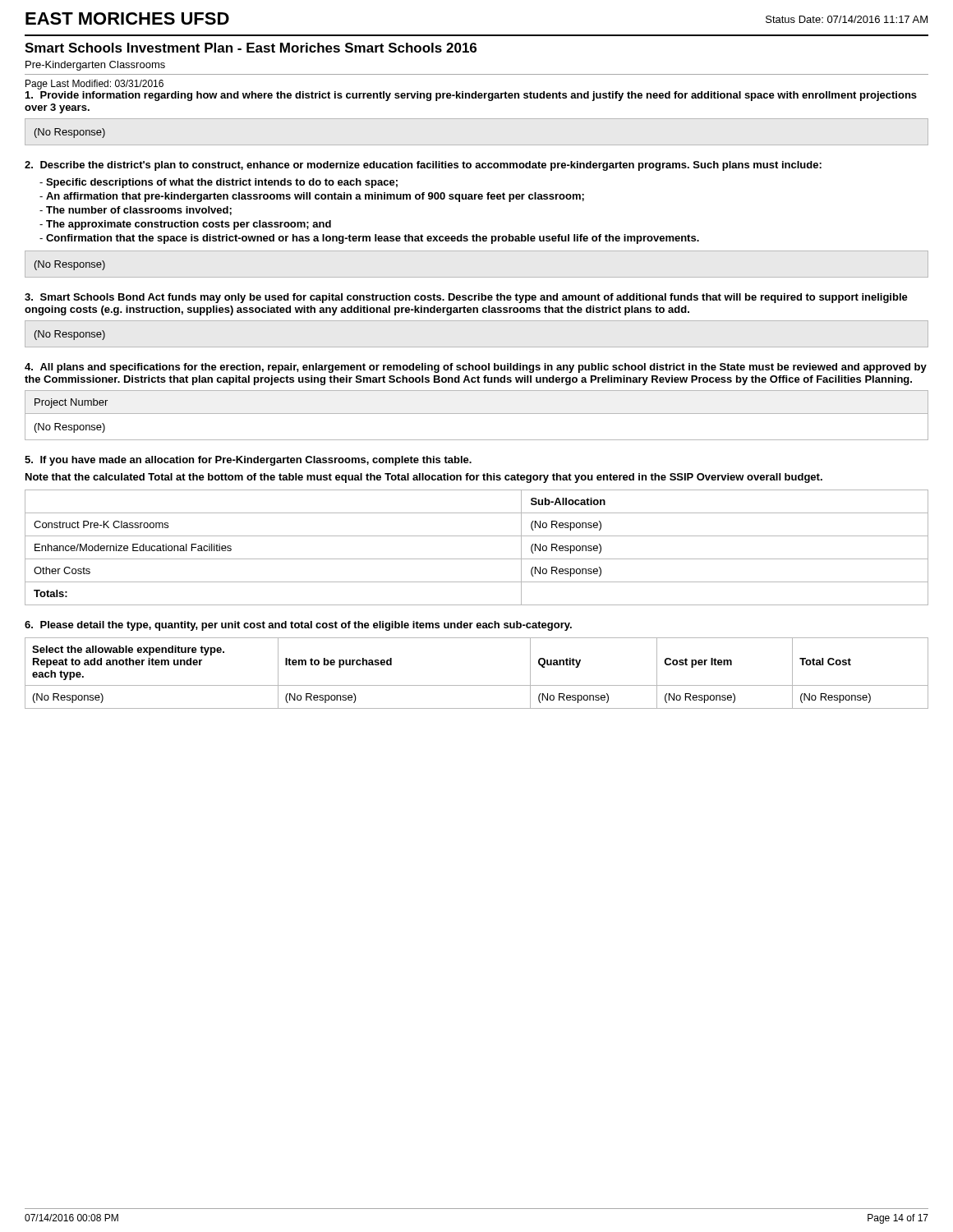Image resolution: width=953 pixels, height=1232 pixels.
Task: Find the list item containing "Confirmation that the space is district-owned or"
Action: point(369,238)
